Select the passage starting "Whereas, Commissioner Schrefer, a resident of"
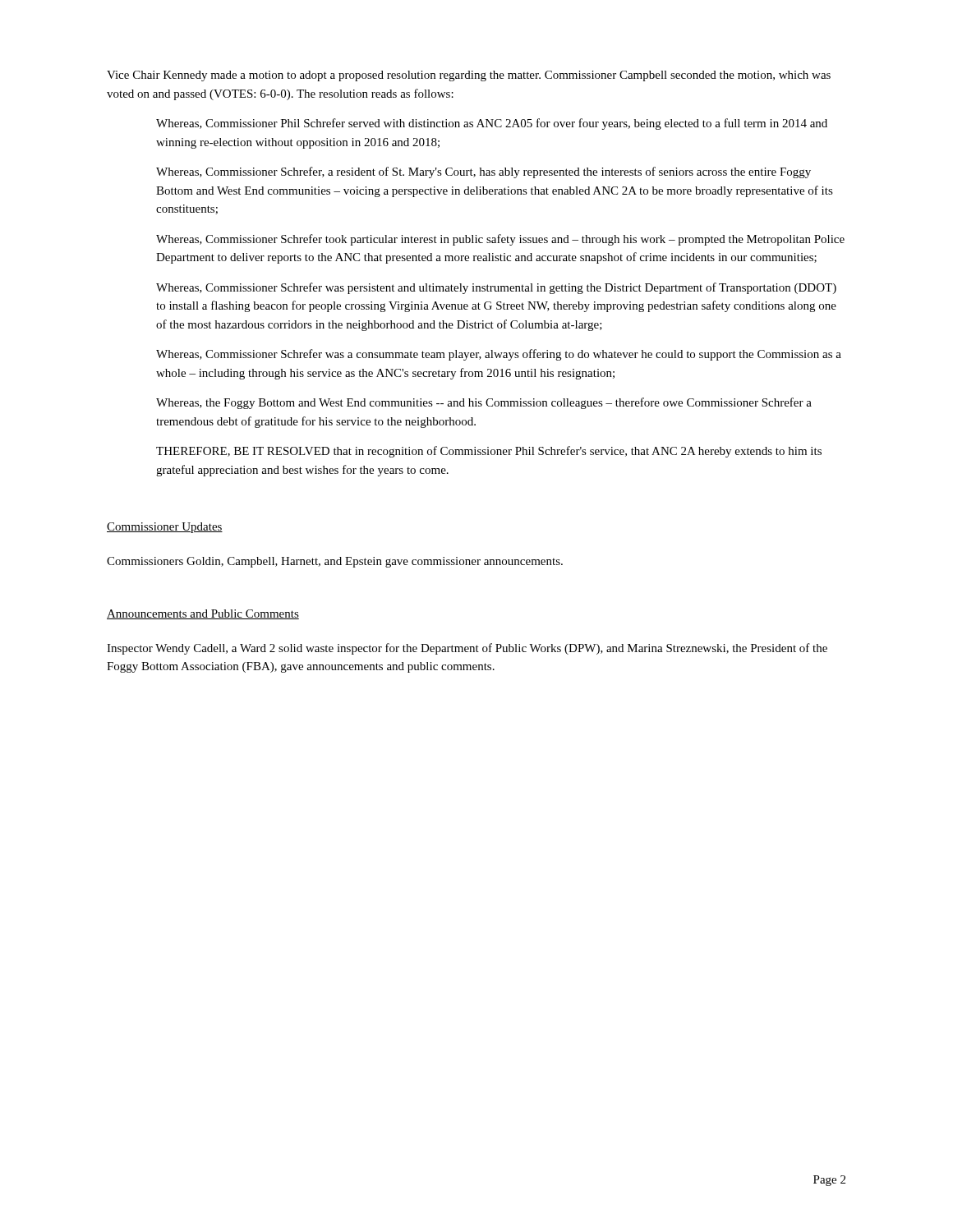The image size is (953, 1232). (x=494, y=190)
